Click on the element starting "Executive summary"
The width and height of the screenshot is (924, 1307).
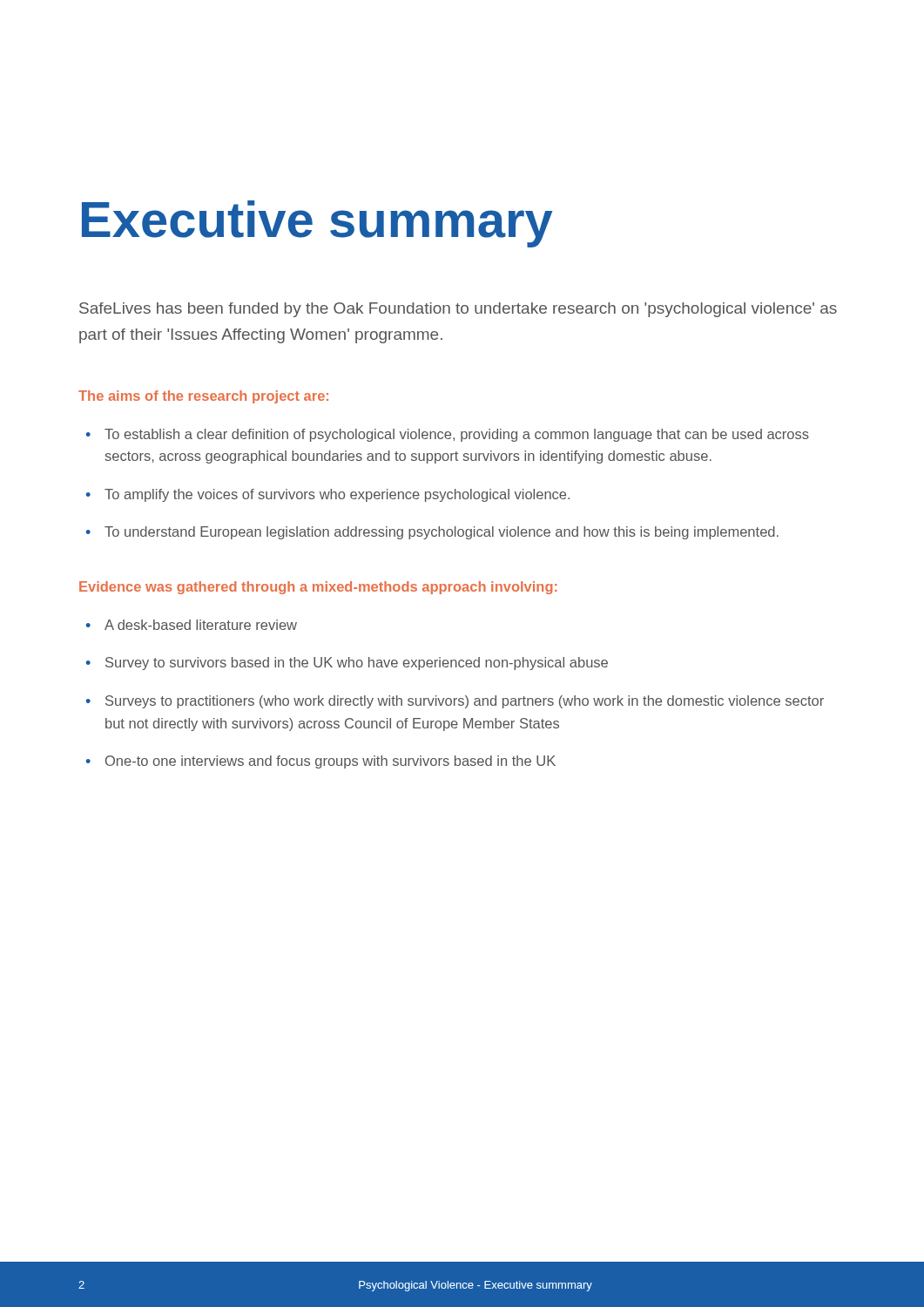pos(462,220)
